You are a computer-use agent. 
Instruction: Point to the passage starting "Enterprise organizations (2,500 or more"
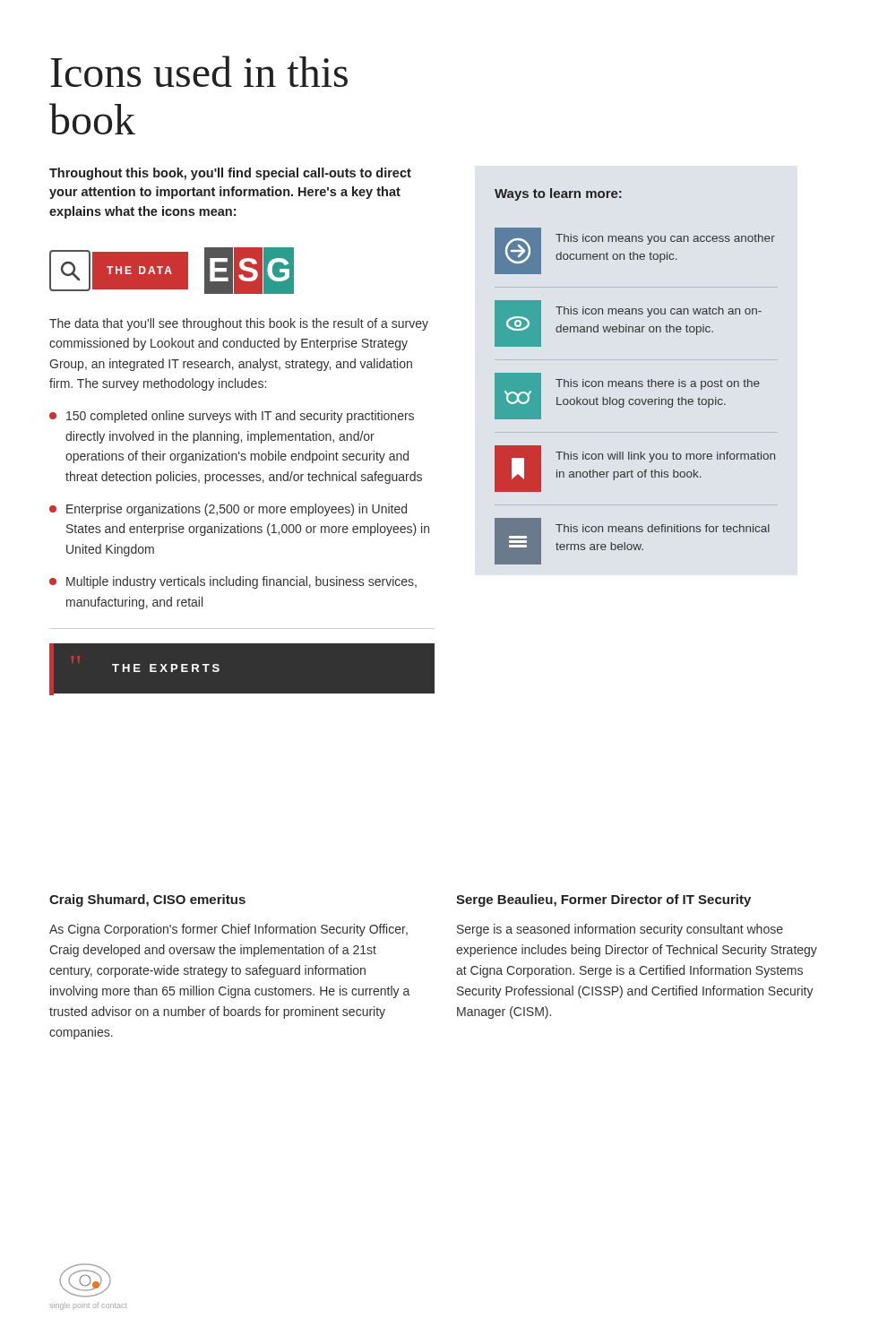click(x=242, y=529)
